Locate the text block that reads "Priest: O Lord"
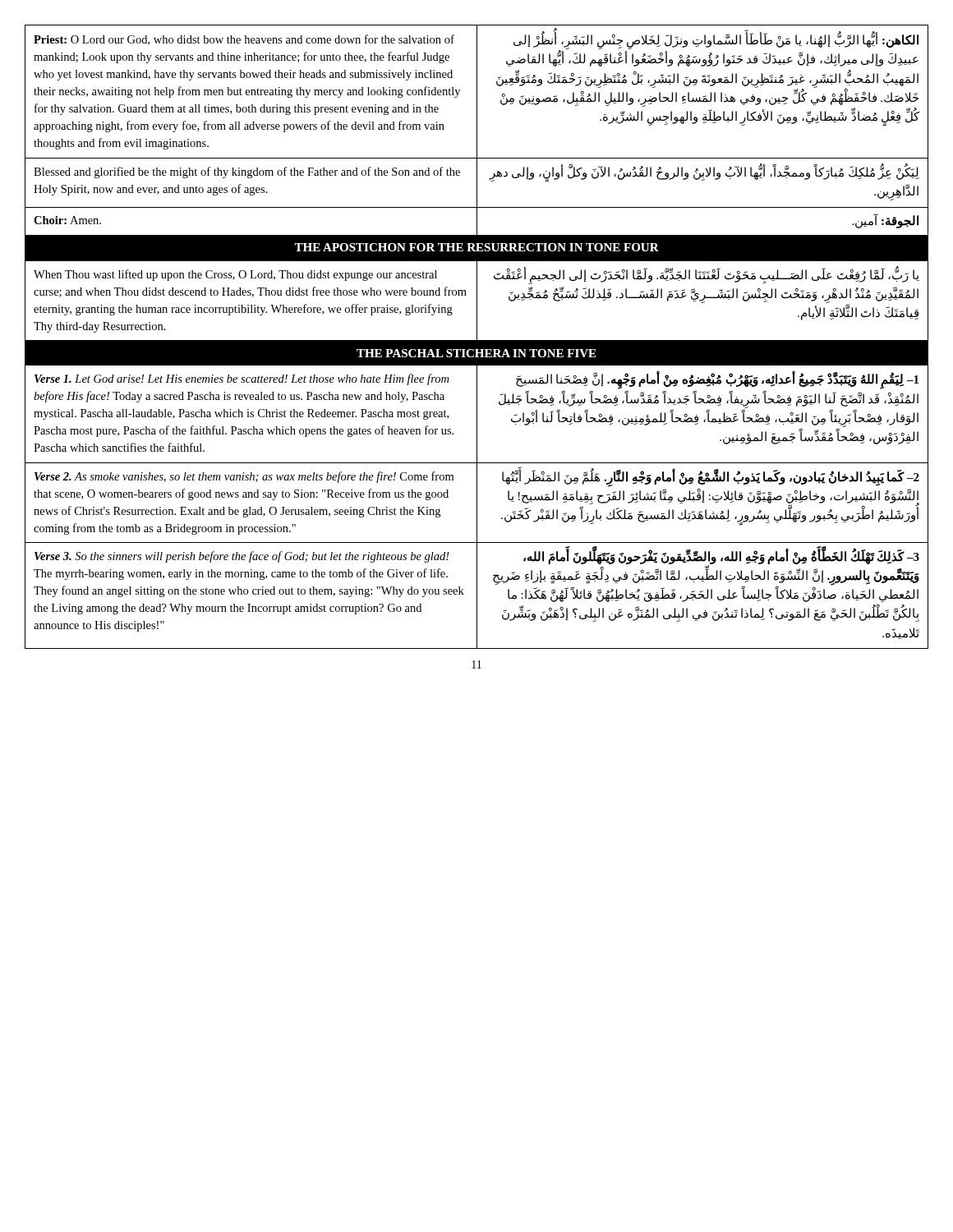 [x=247, y=91]
